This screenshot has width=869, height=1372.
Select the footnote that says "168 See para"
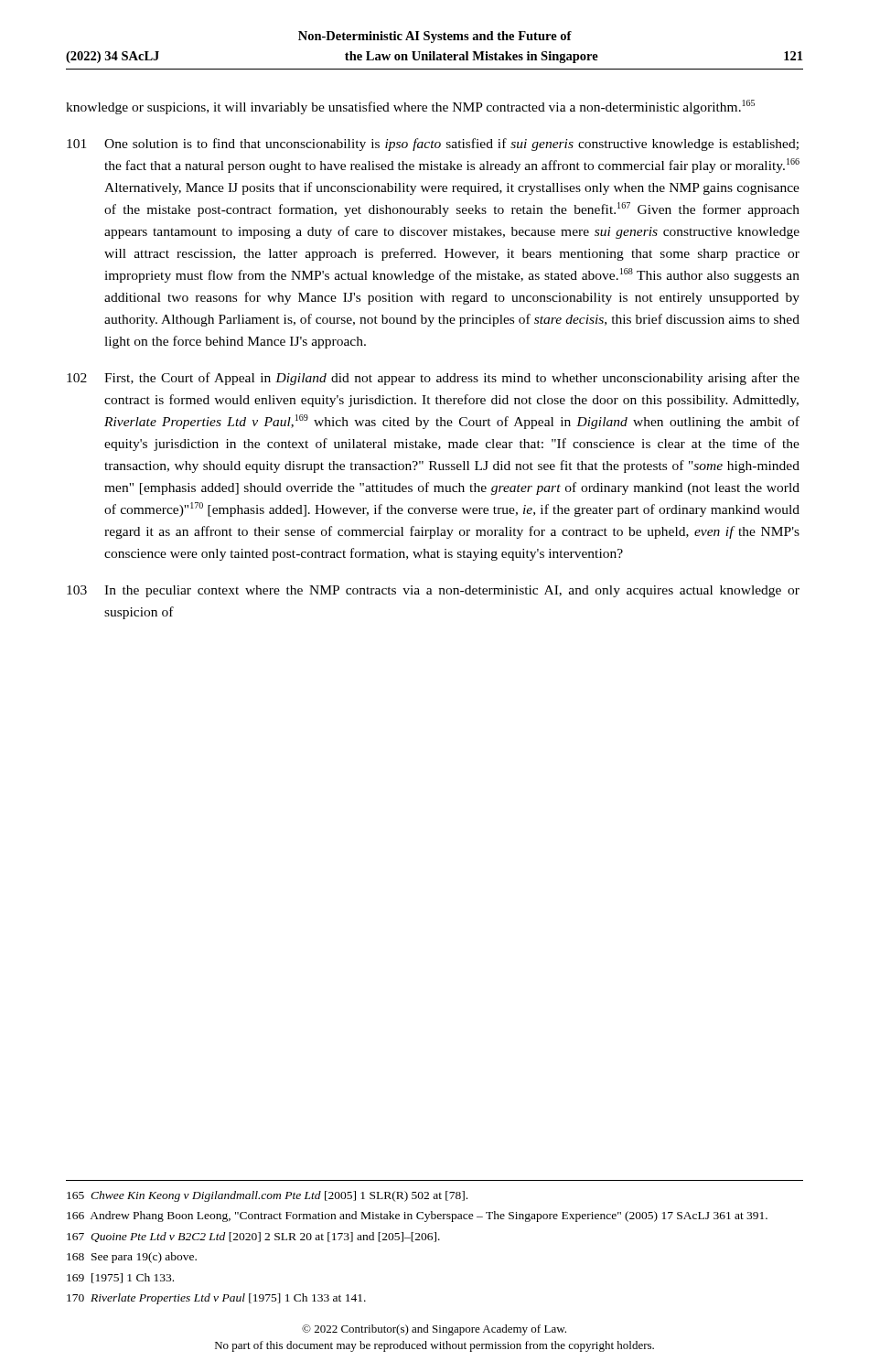(x=132, y=1257)
